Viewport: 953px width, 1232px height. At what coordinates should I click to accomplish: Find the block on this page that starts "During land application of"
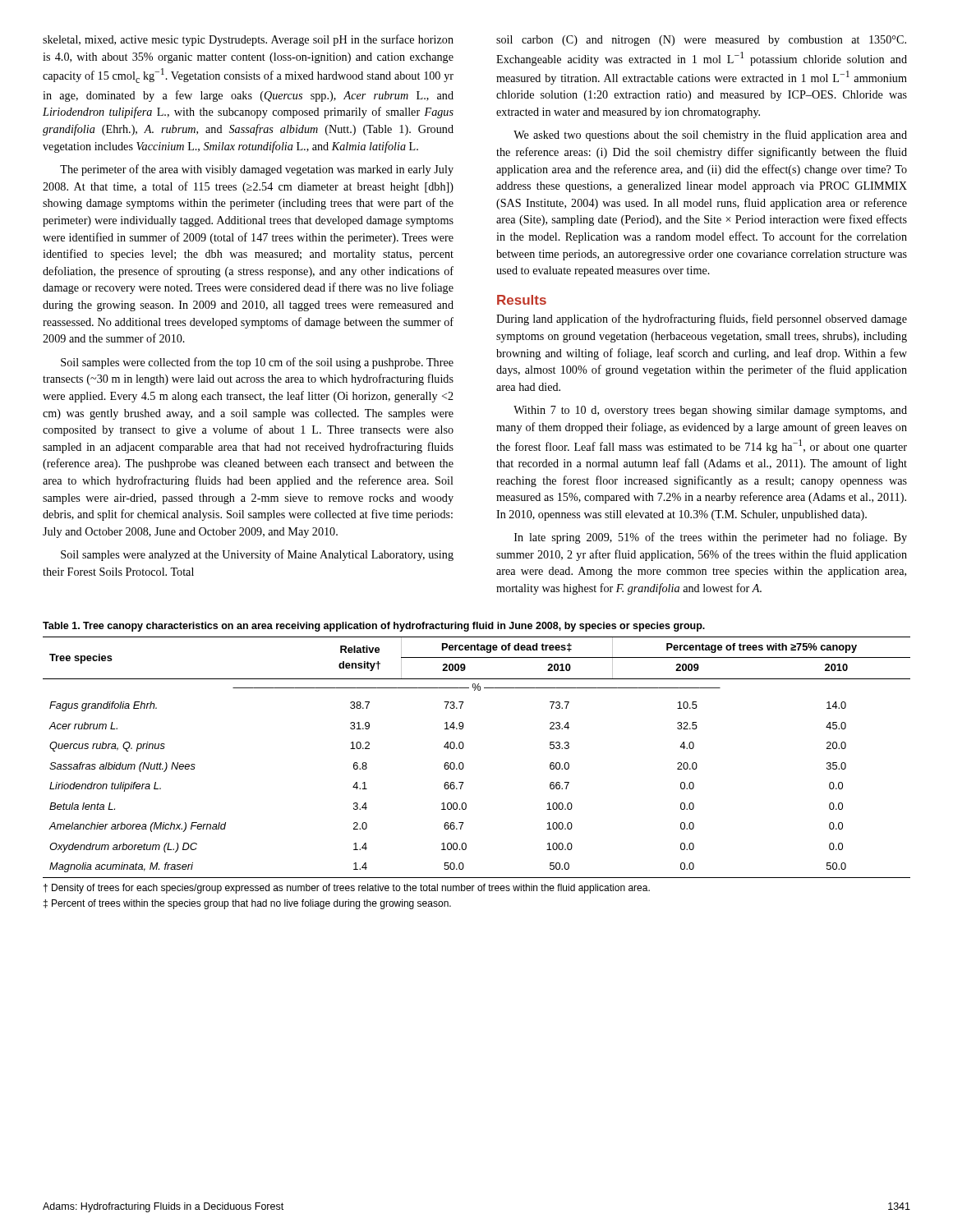tap(702, 353)
